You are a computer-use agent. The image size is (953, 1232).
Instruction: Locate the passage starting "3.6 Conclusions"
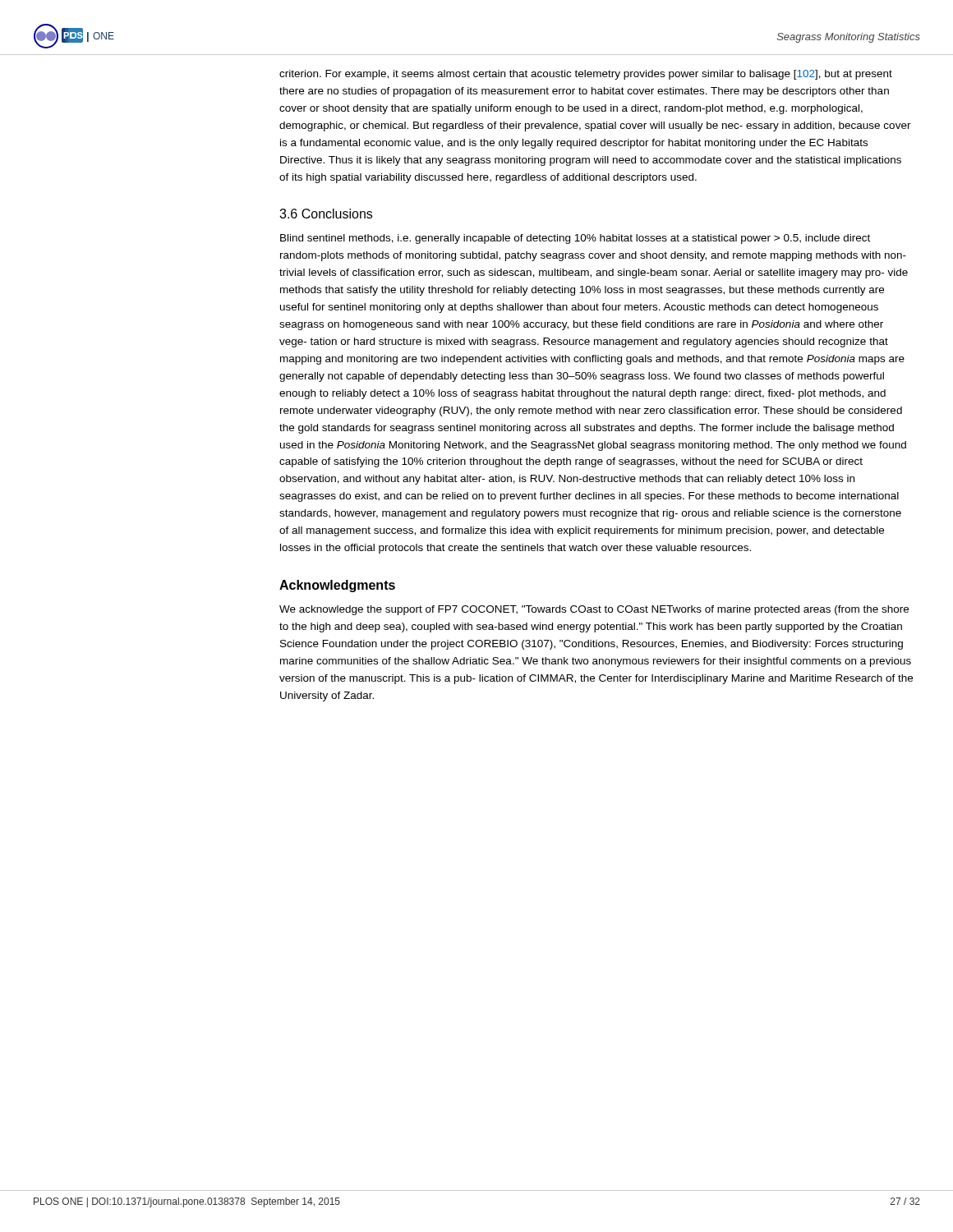pyautogui.click(x=326, y=214)
